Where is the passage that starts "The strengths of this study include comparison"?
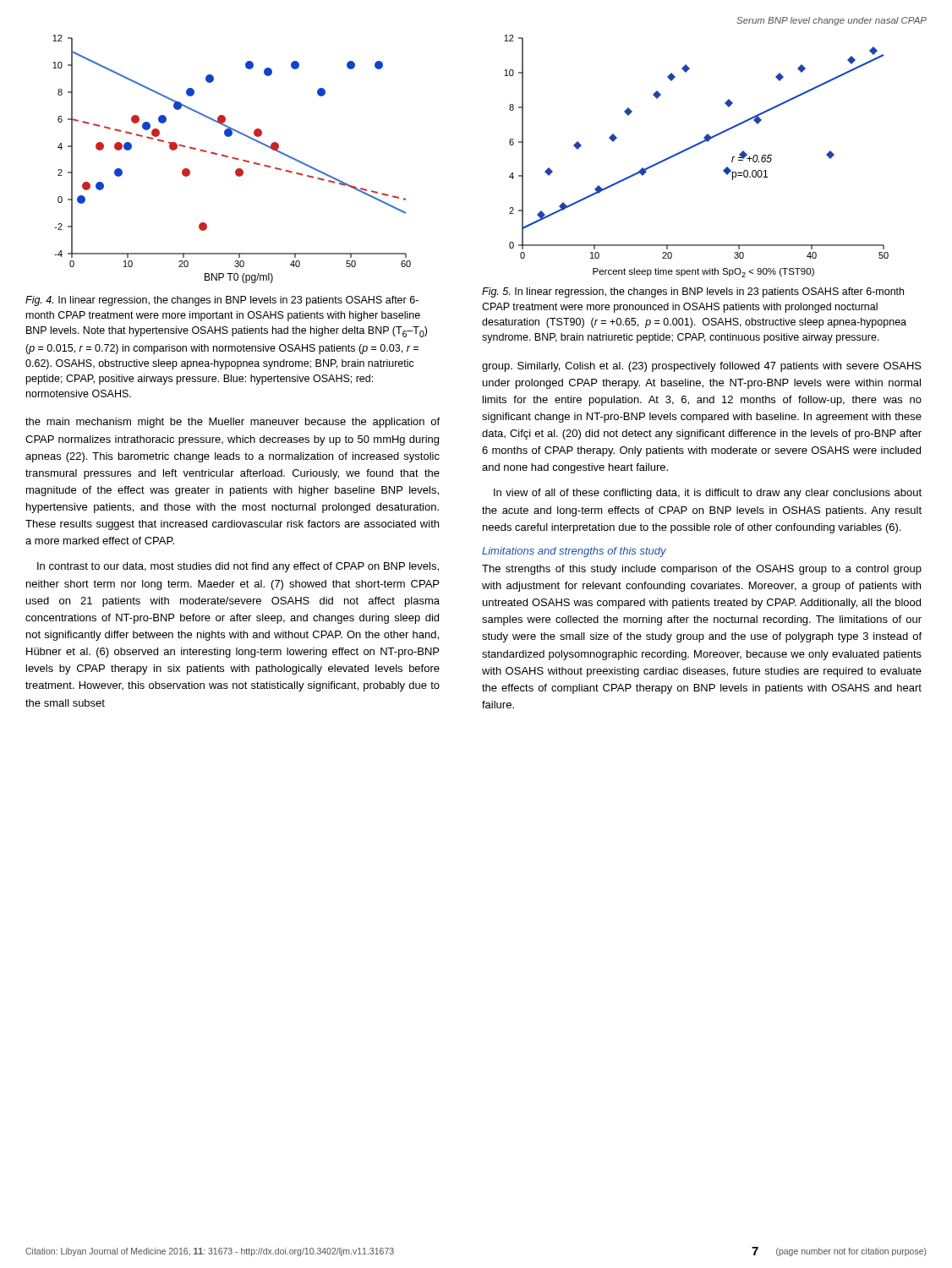Image resolution: width=952 pixels, height=1268 pixels. pos(702,637)
